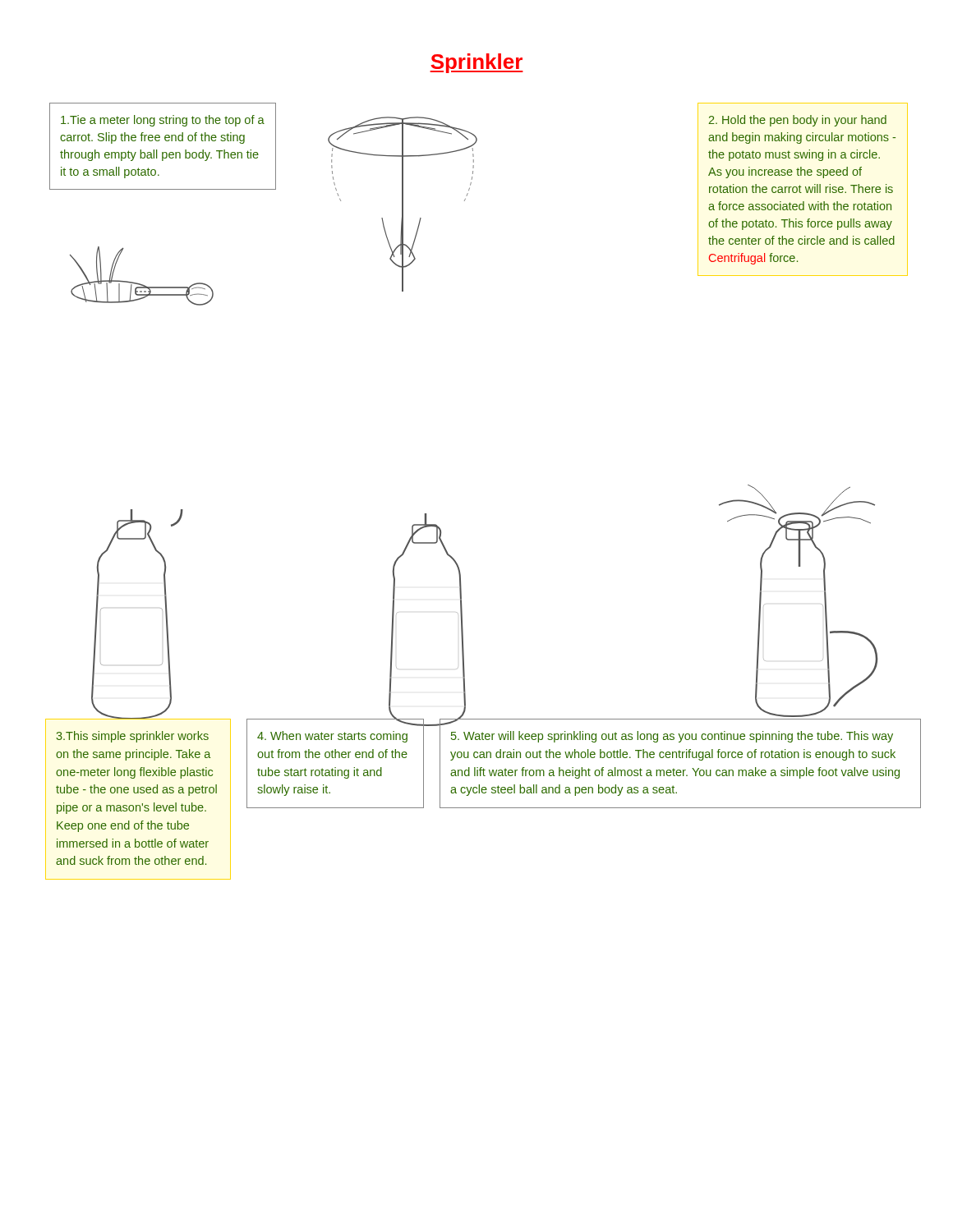This screenshot has height=1232, width=953.
Task: Navigate to the text block starting "This simple sprinkler works"
Action: (x=137, y=798)
